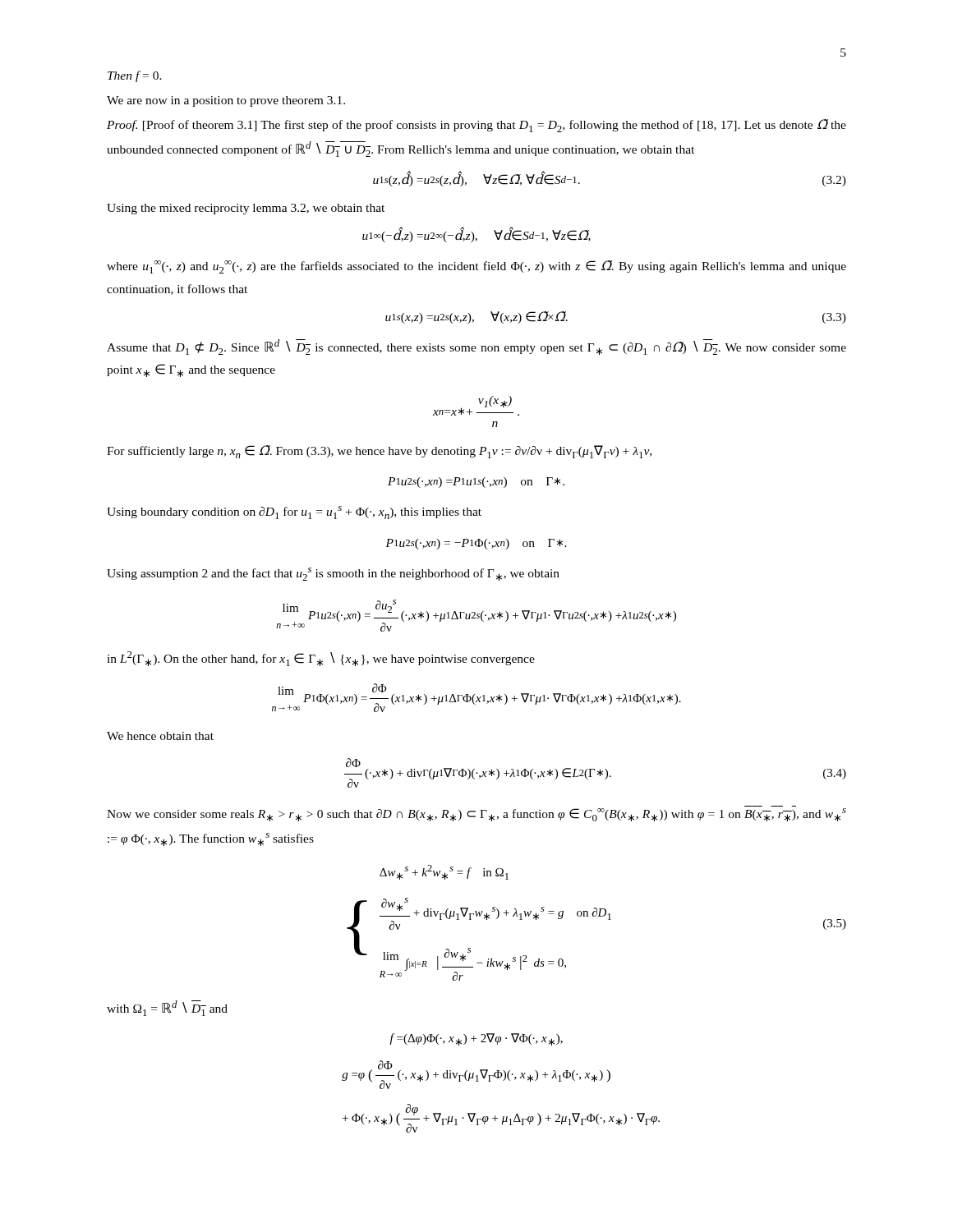Find the region starting "Then f = 0."
The height and width of the screenshot is (1232, 953).
click(134, 75)
